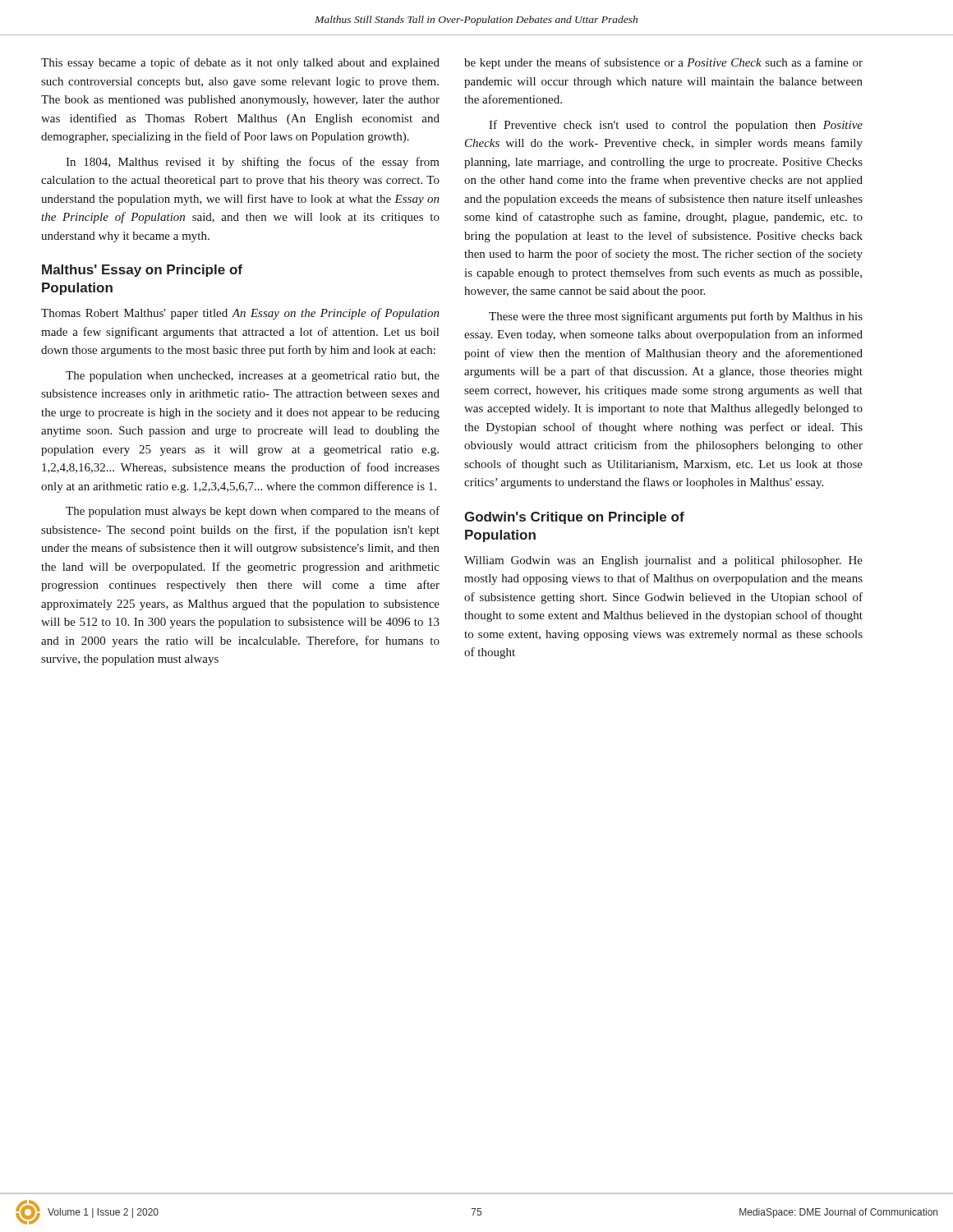Locate the element starting "Godwin's Critique on Principle ofPopulation"

(x=574, y=526)
